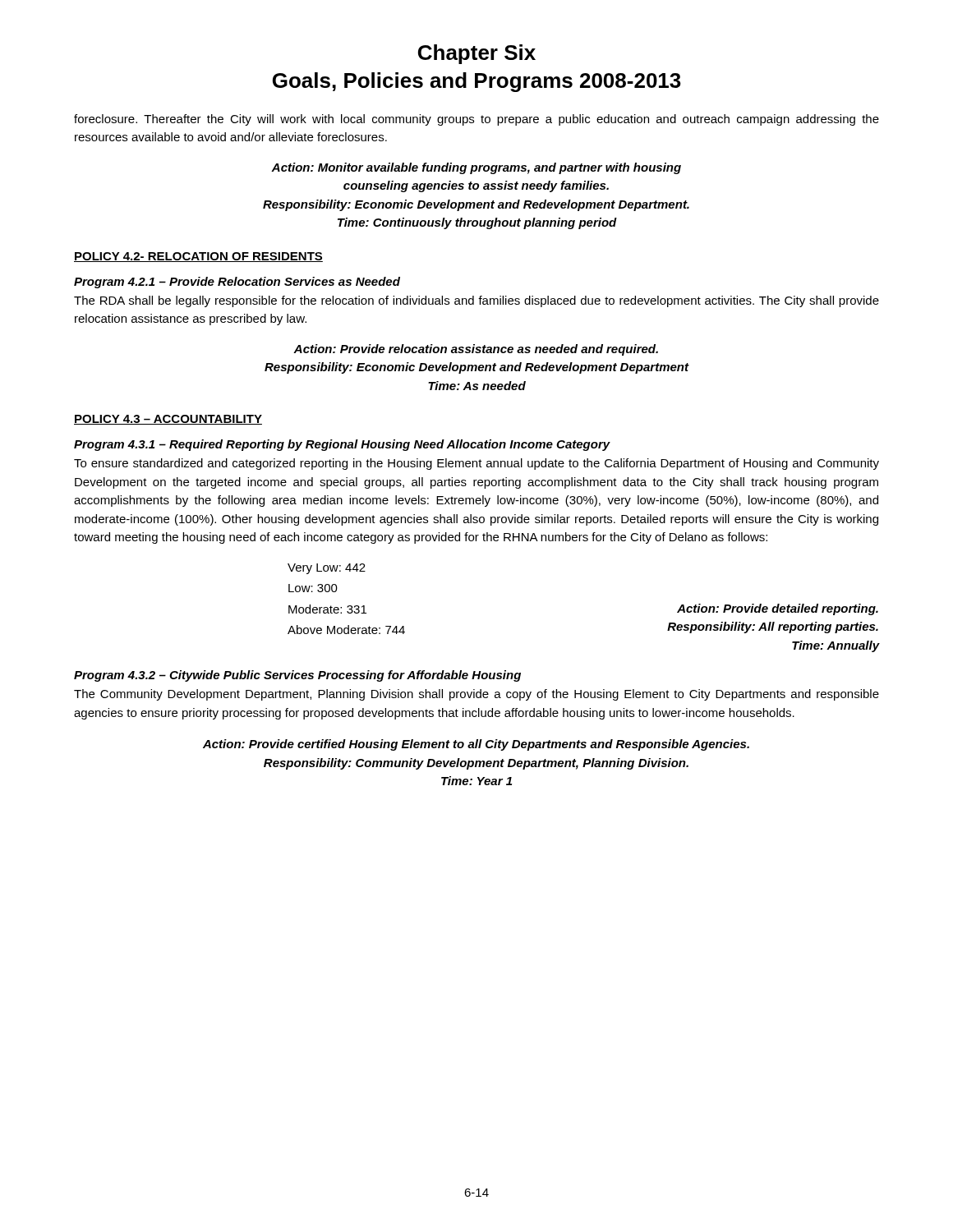
Task: Locate the section header that says "Program 4.2.1 – Provide Relocation Services"
Action: 237,281
